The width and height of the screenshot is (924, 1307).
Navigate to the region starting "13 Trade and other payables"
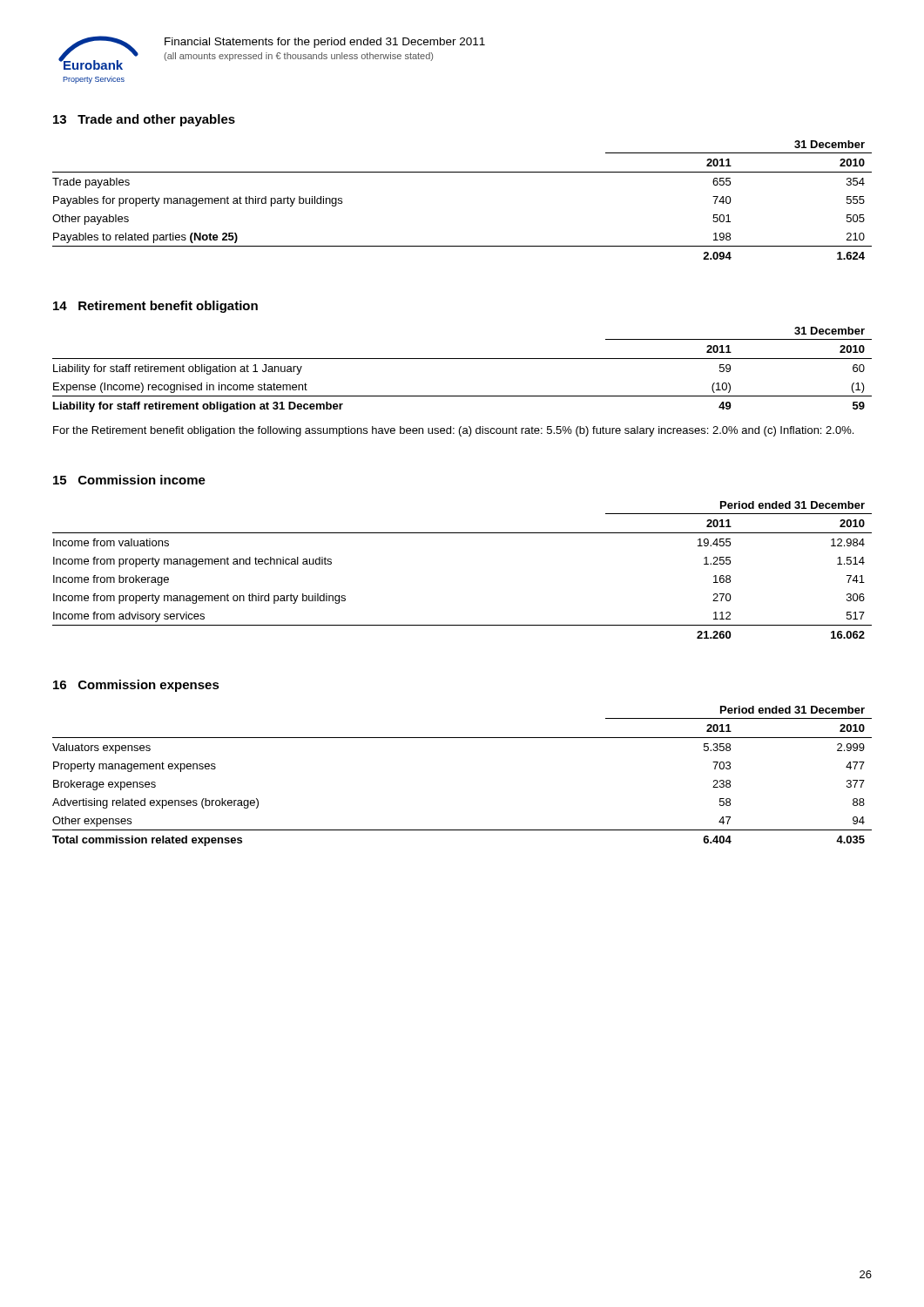click(144, 119)
